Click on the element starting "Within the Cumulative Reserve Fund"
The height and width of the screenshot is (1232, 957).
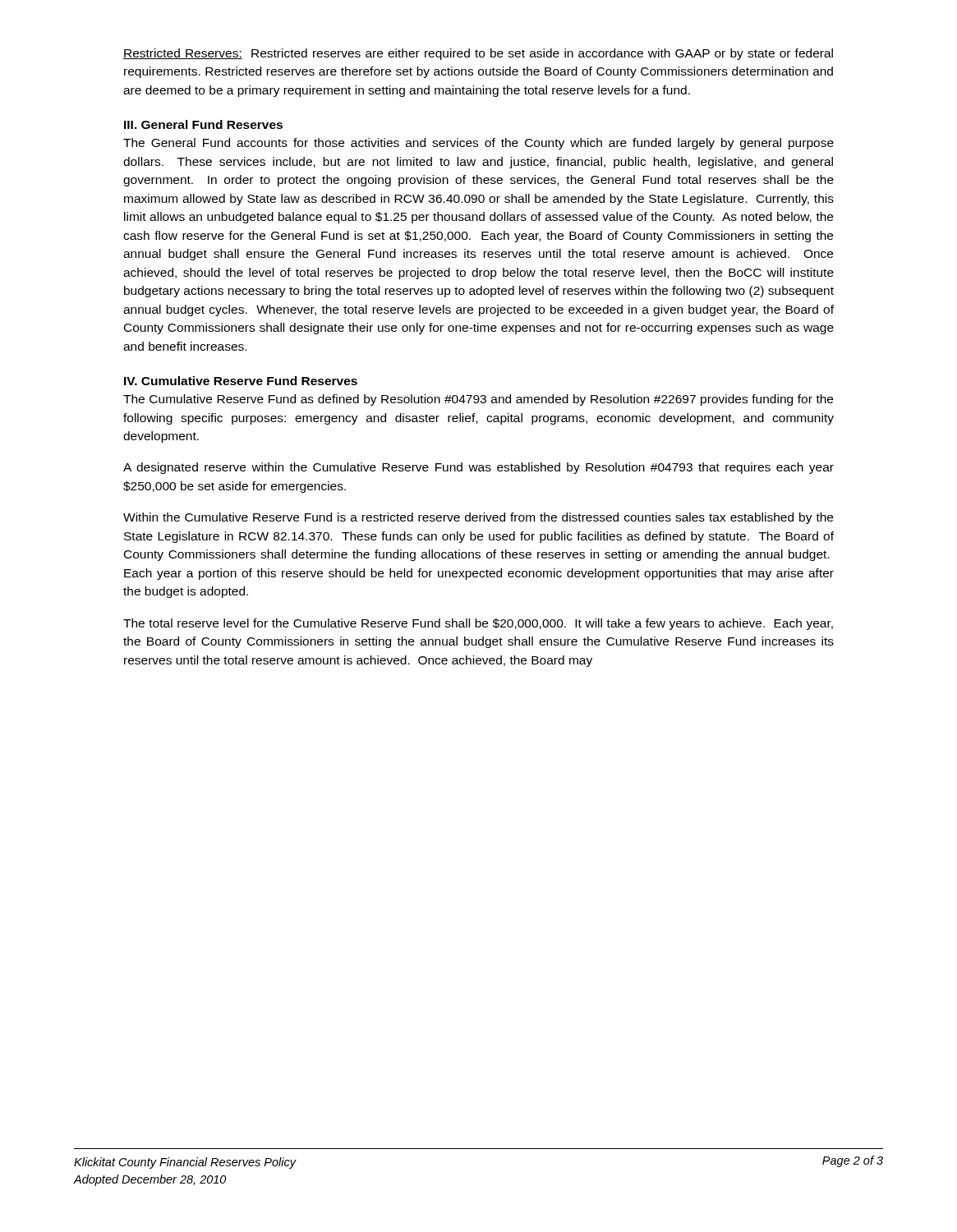(x=478, y=555)
